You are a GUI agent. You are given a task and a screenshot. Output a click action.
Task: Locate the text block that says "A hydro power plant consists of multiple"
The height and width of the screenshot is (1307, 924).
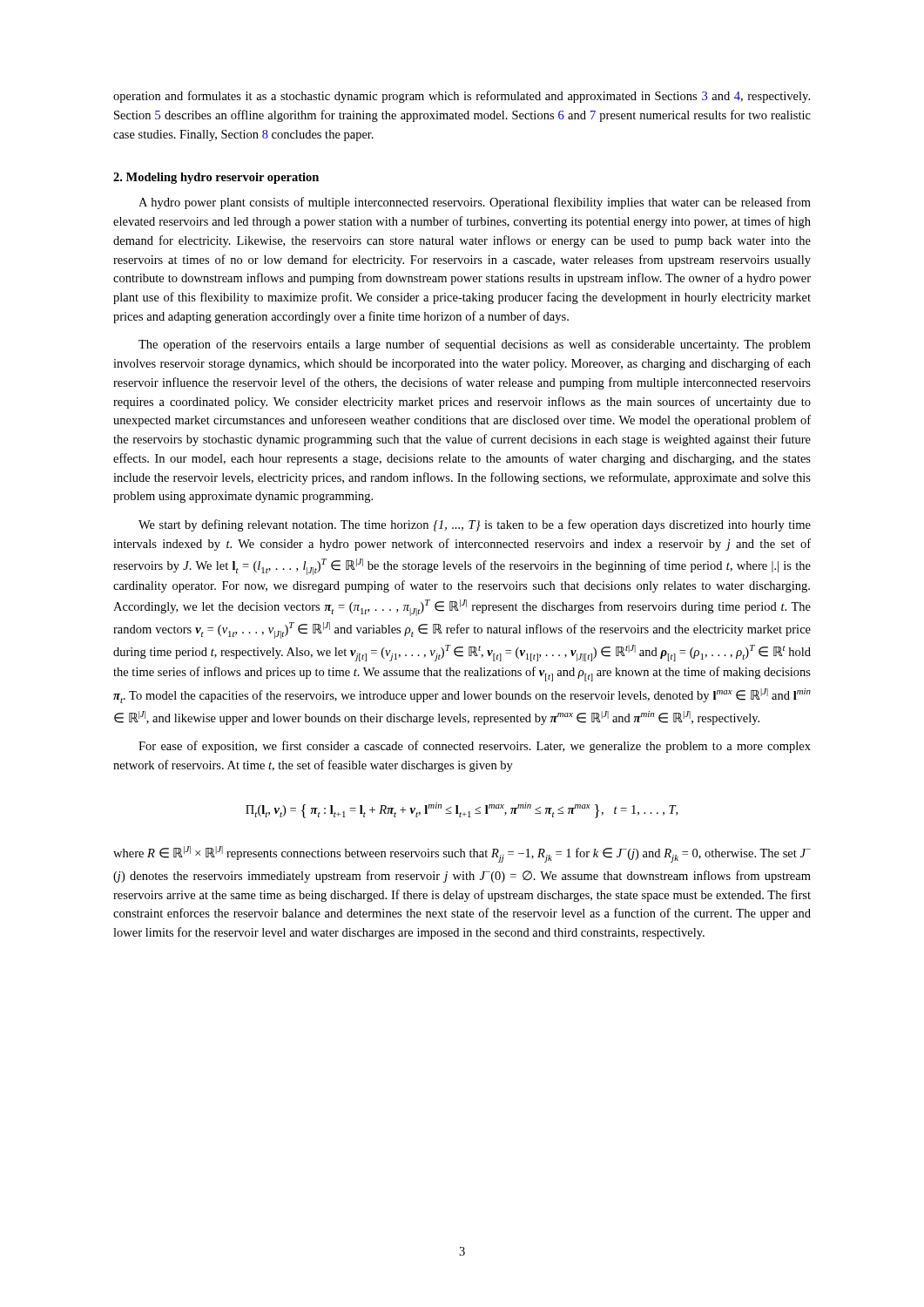pos(462,484)
